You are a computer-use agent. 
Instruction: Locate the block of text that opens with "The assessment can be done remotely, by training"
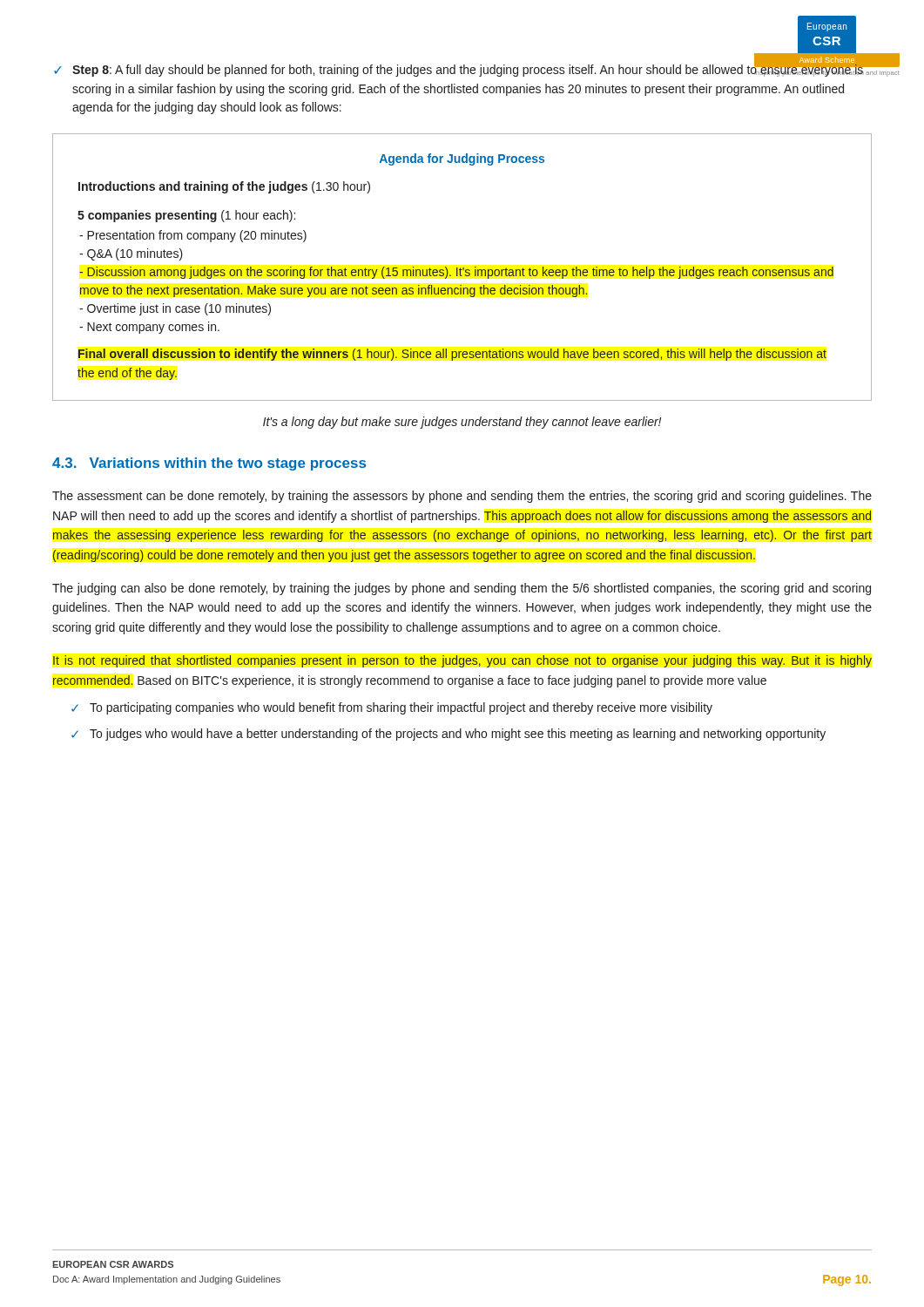pos(462,525)
